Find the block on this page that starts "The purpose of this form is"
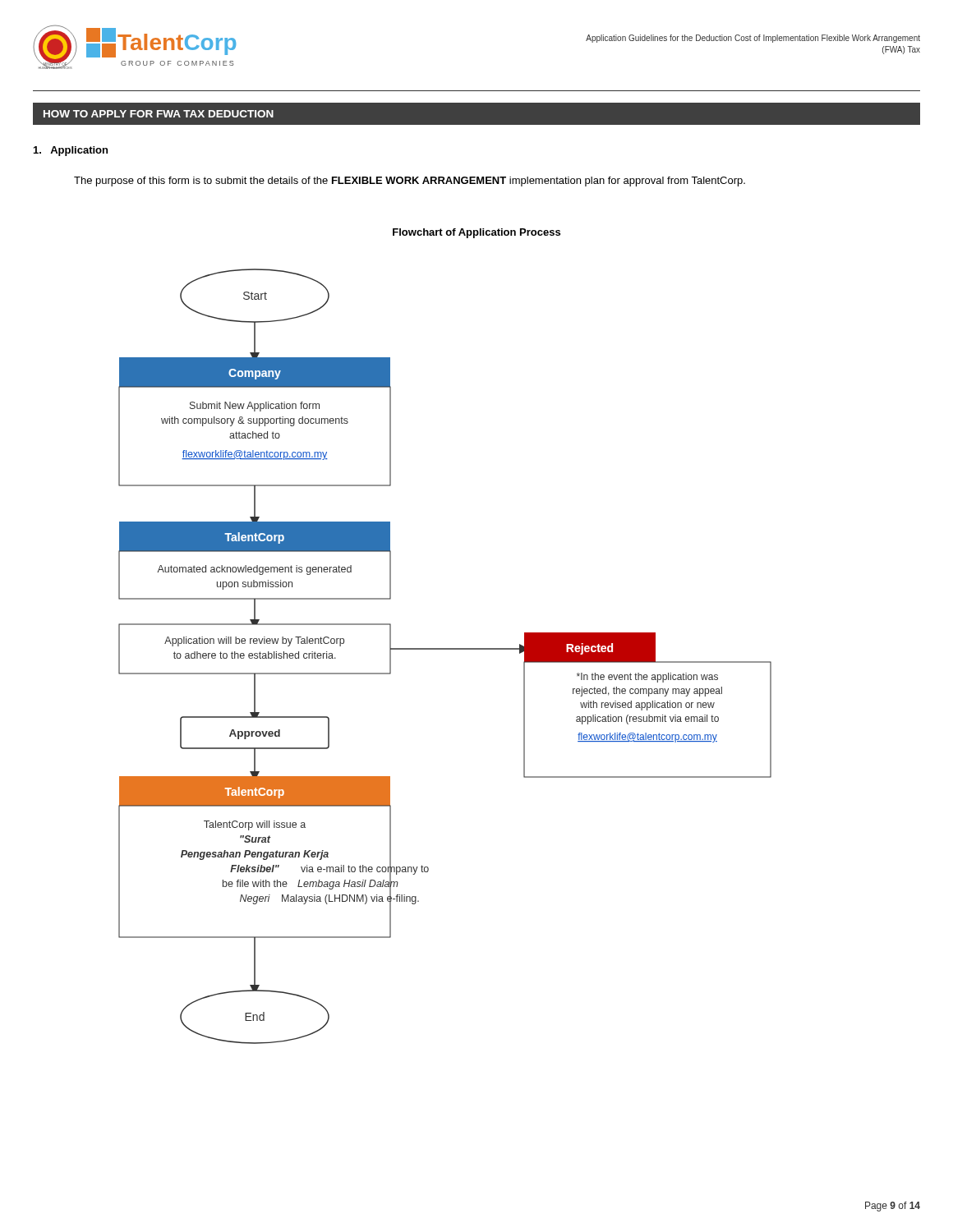Viewport: 953px width, 1232px height. coord(410,180)
